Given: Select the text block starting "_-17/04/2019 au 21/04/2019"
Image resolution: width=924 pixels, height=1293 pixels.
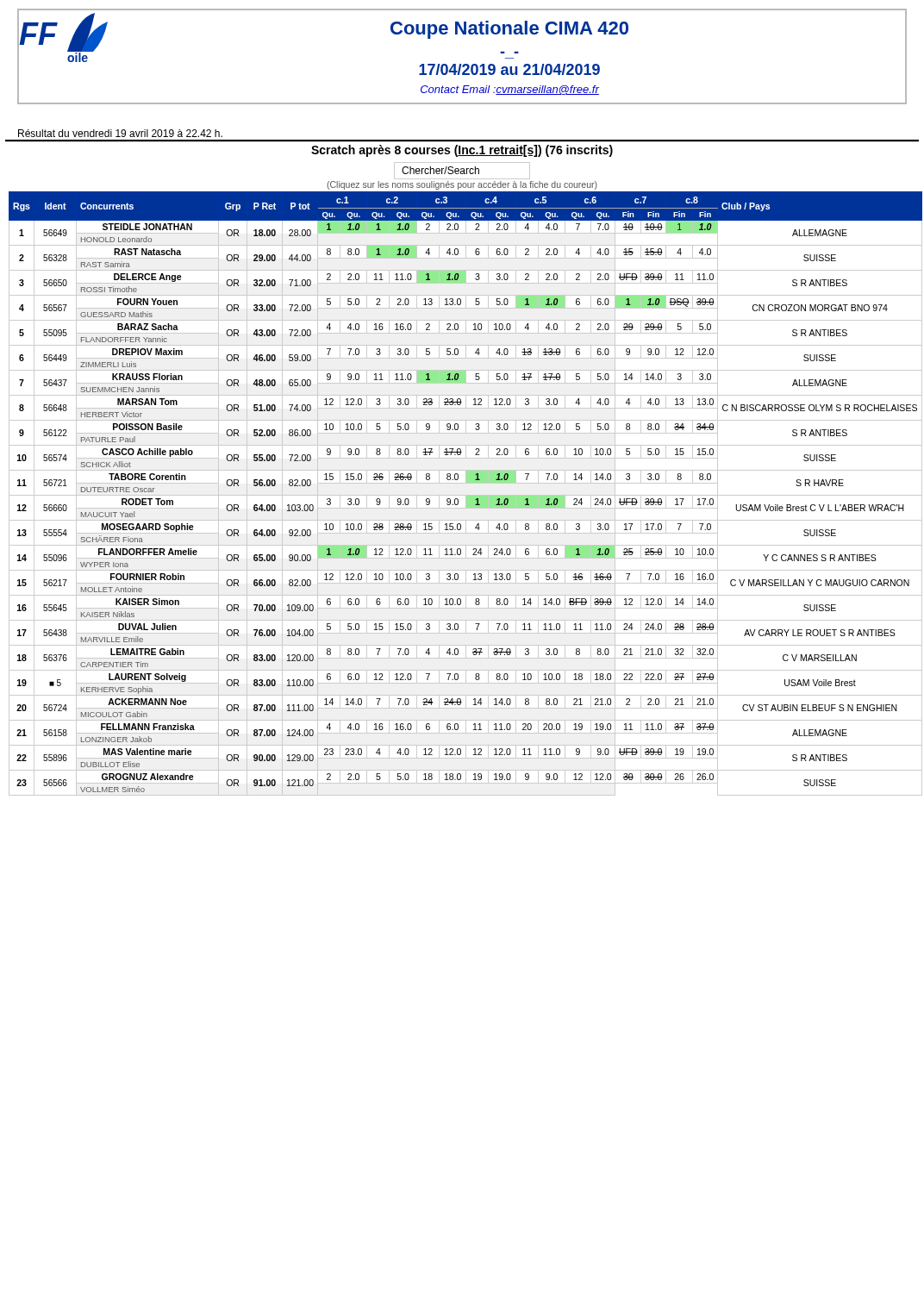Looking at the screenshot, I should (x=509, y=61).
